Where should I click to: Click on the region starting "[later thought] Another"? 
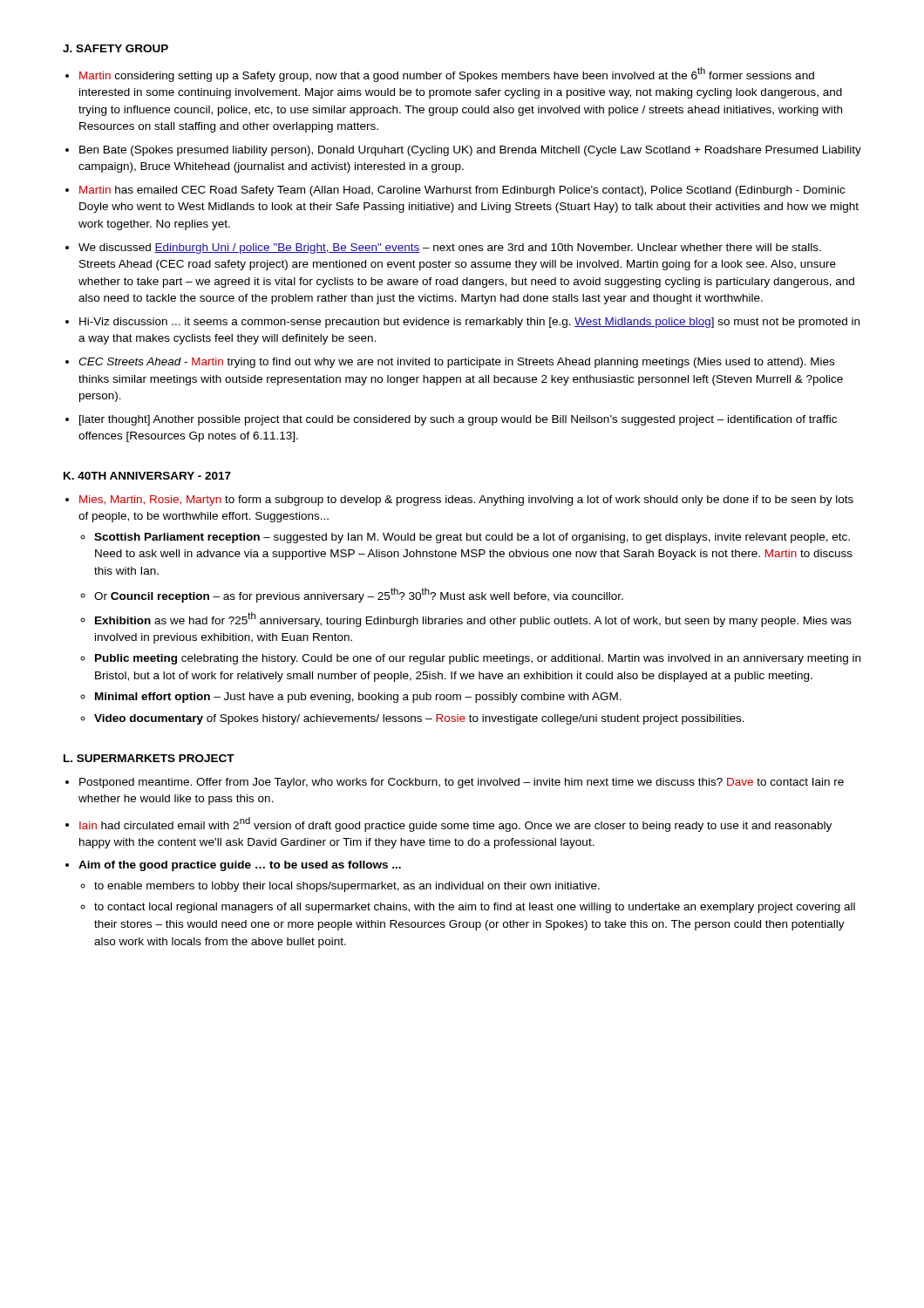click(458, 427)
